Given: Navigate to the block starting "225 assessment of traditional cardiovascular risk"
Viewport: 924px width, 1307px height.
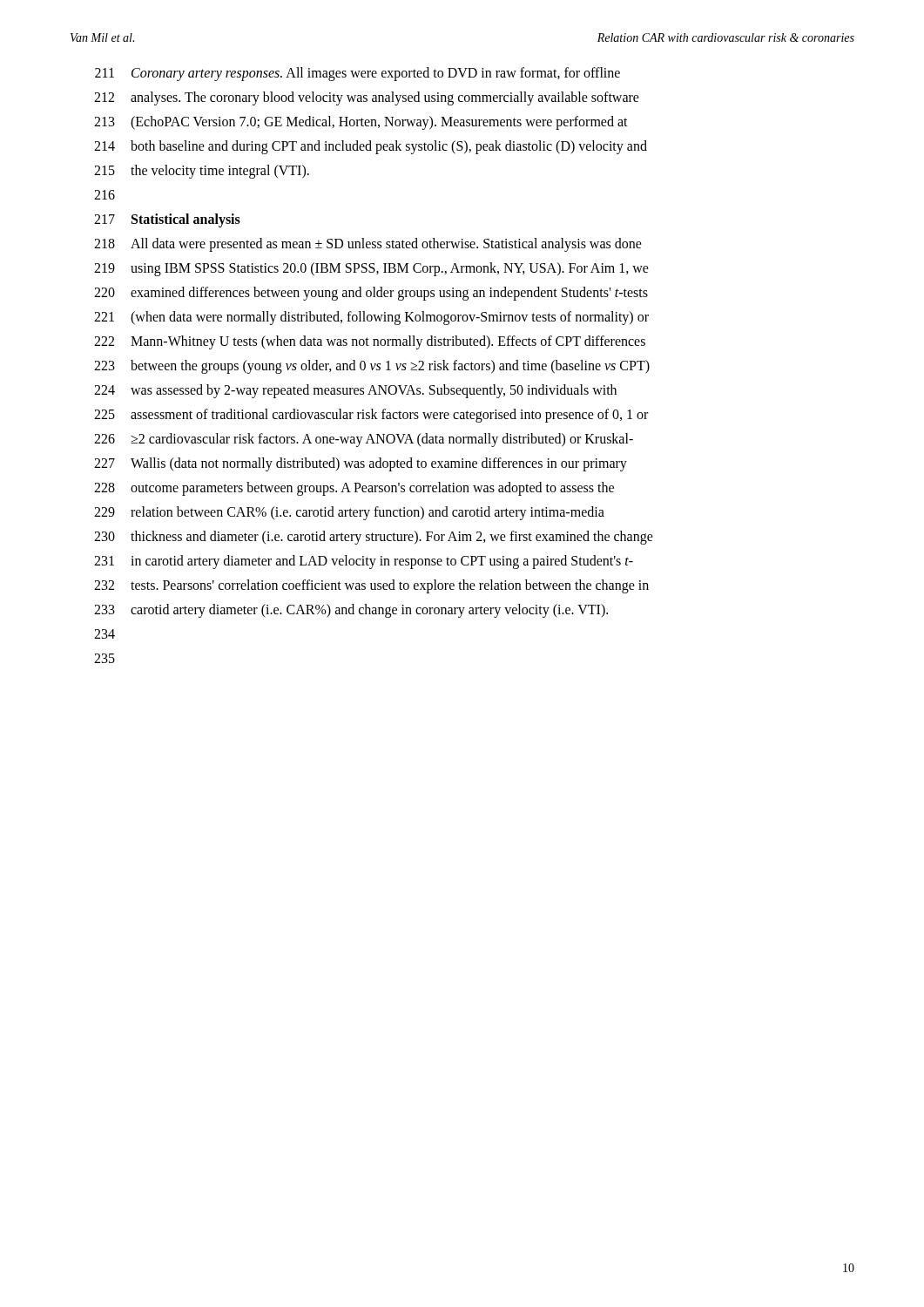Looking at the screenshot, I should tap(462, 415).
